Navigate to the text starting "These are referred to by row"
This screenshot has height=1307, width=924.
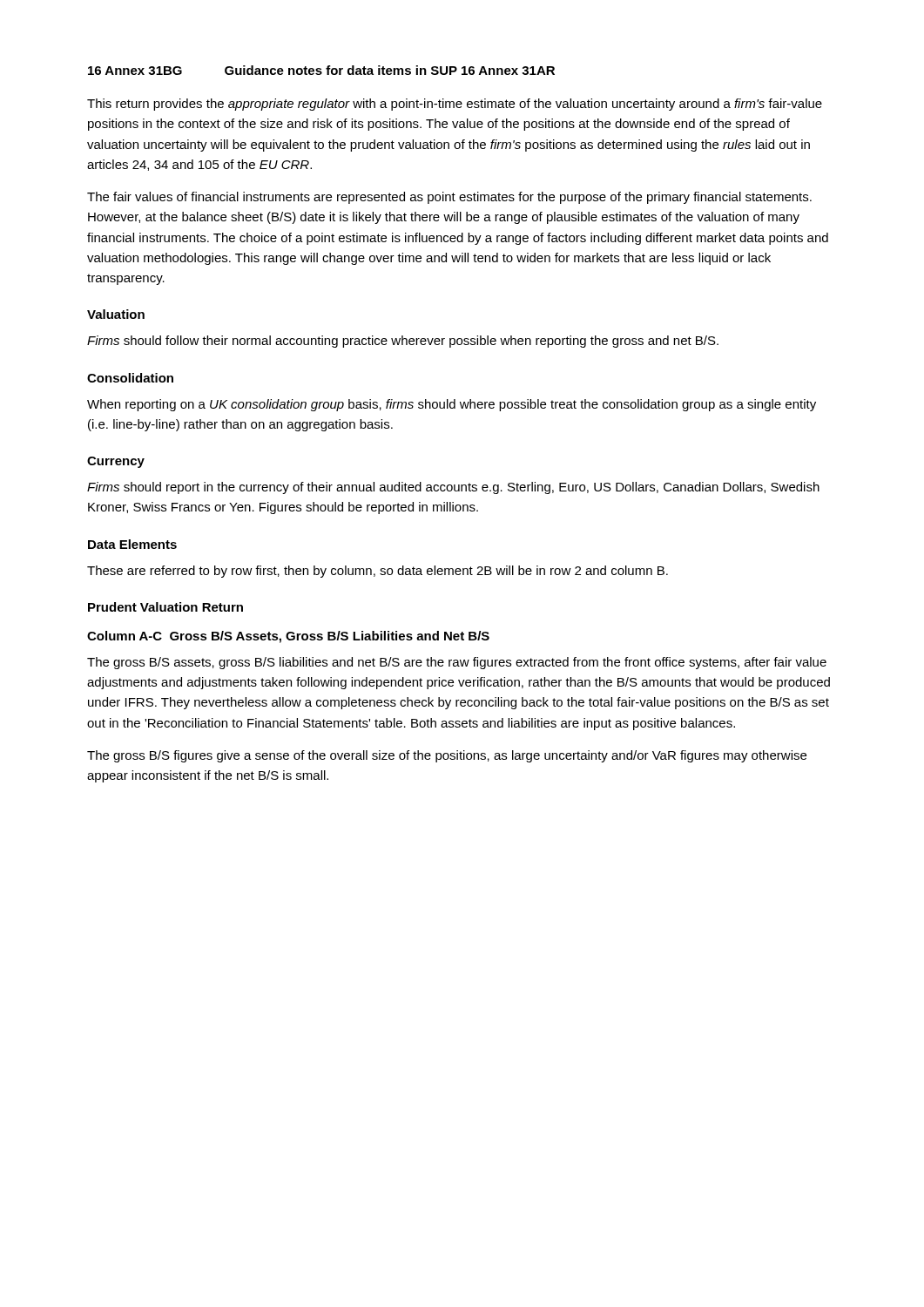pos(378,570)
